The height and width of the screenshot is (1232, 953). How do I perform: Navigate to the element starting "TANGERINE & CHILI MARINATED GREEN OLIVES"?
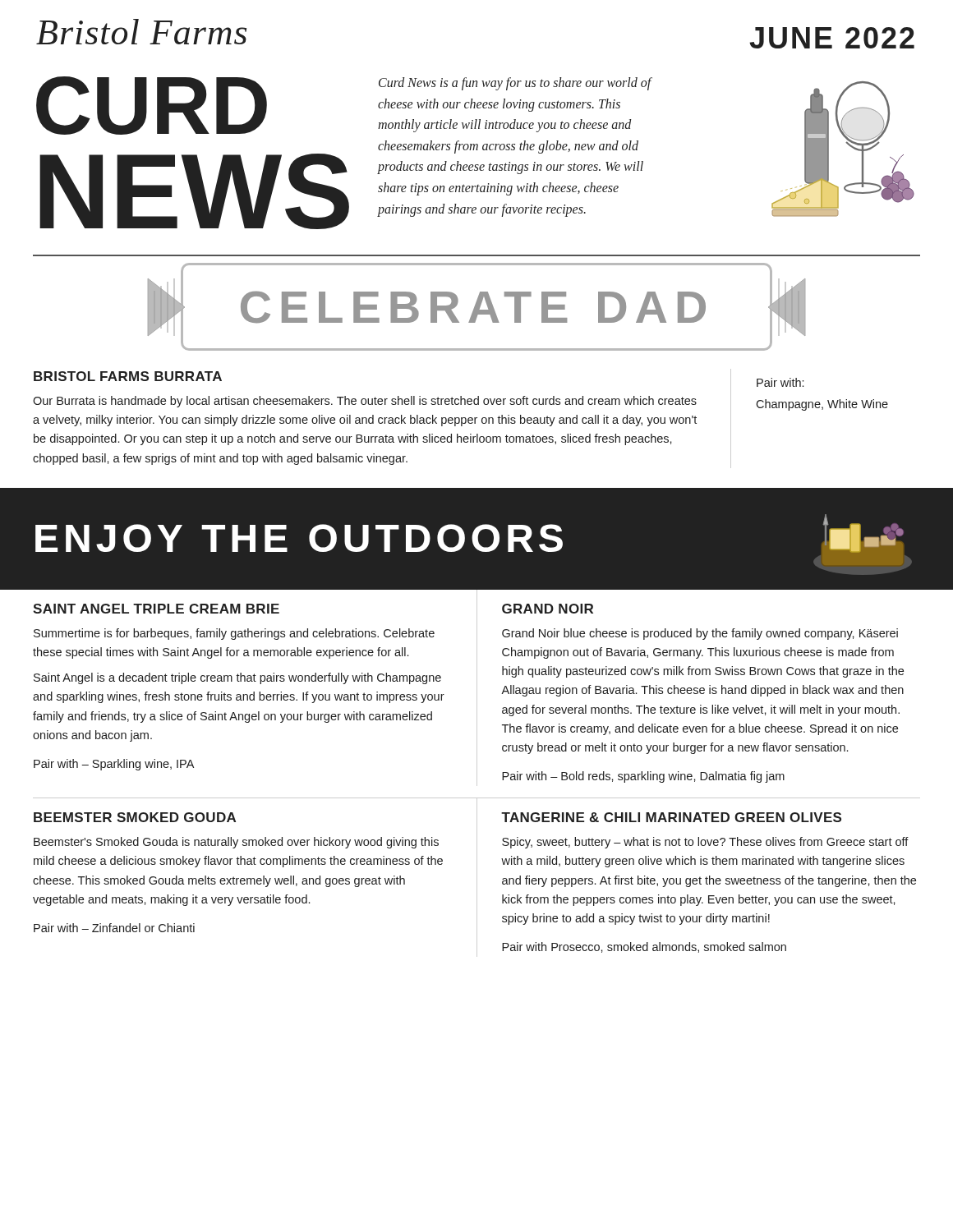pyautogui.click(x=672, y=818)
